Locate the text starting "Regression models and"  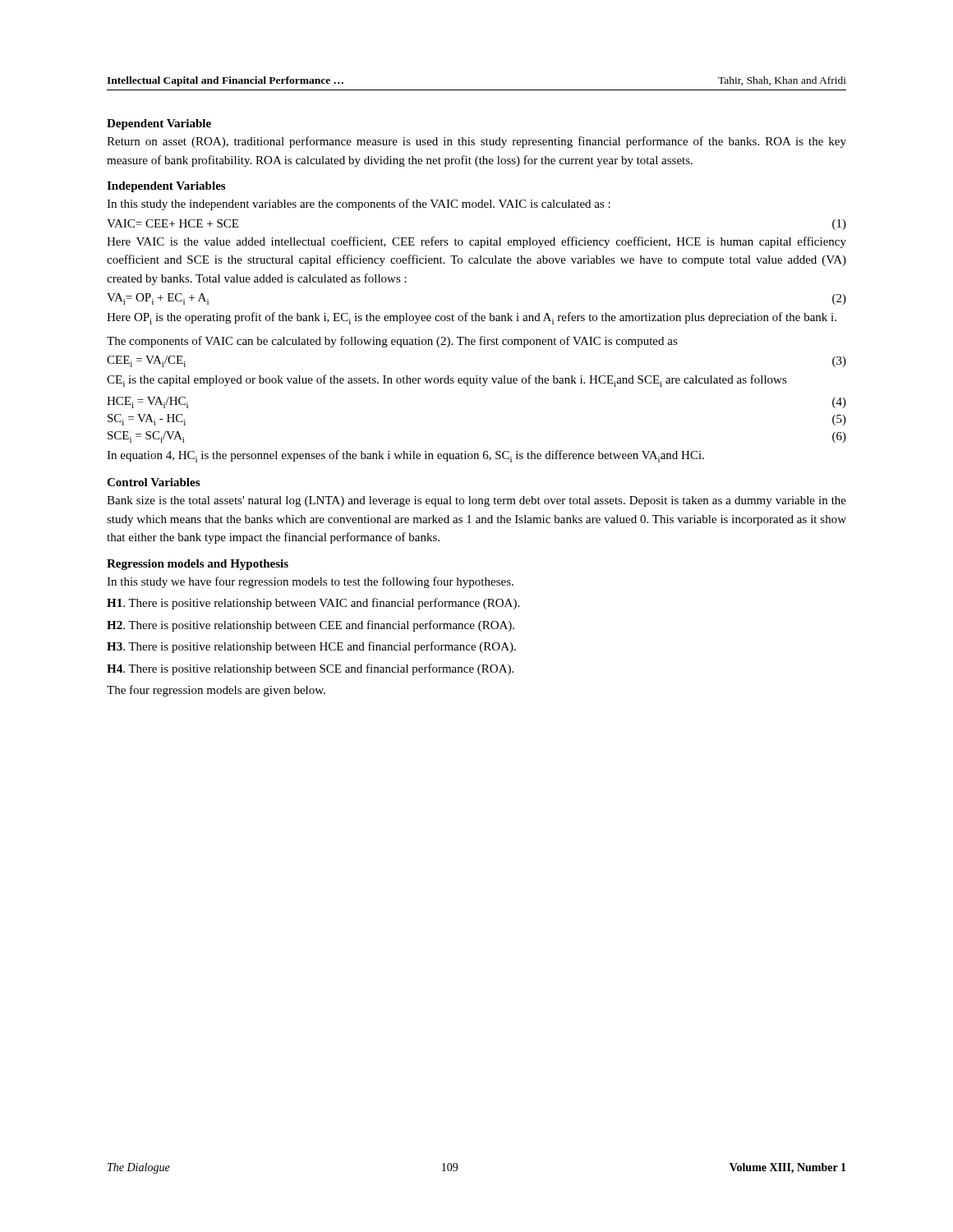(198, 563)
